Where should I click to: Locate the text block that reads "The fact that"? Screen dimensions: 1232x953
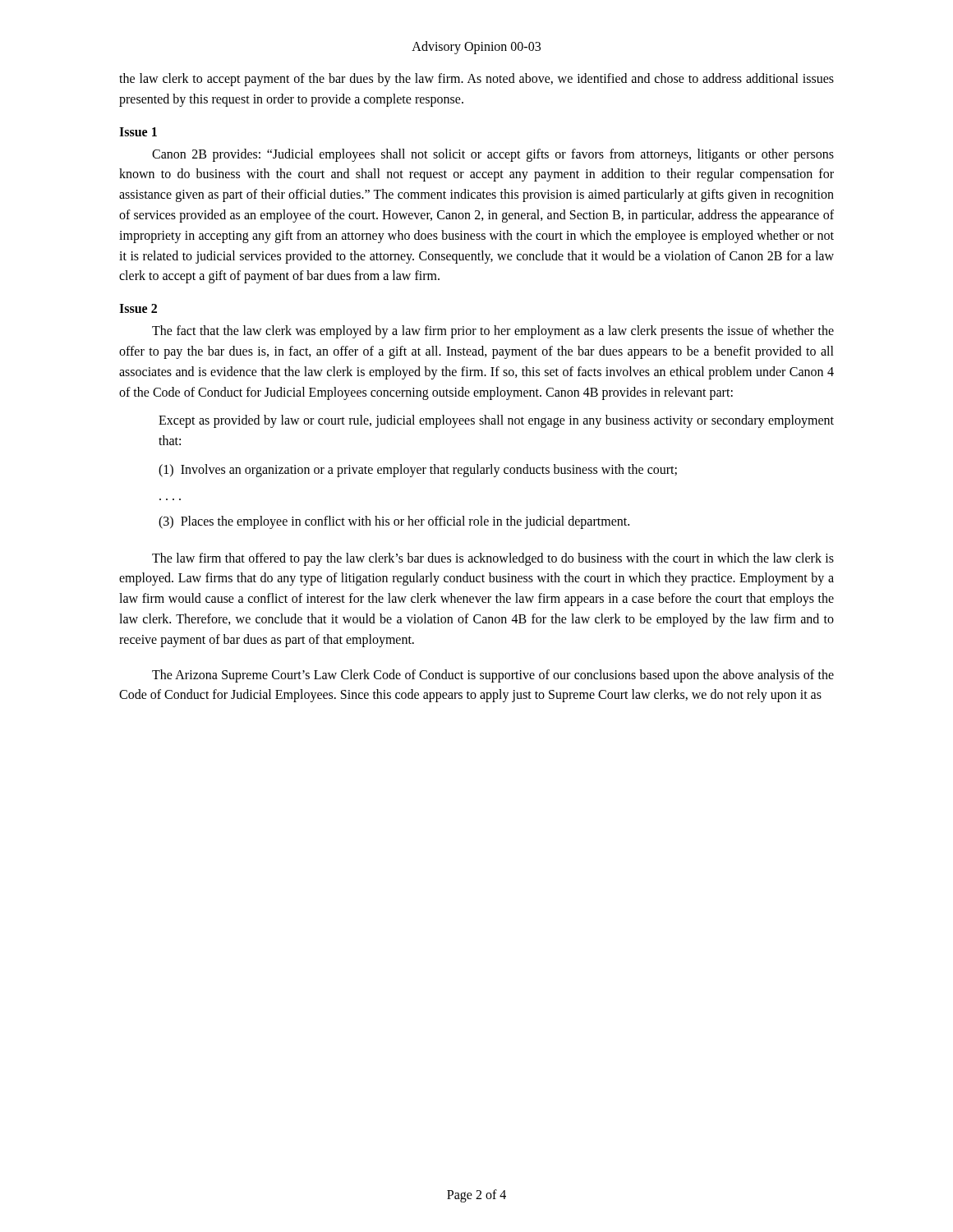point(476,361)
